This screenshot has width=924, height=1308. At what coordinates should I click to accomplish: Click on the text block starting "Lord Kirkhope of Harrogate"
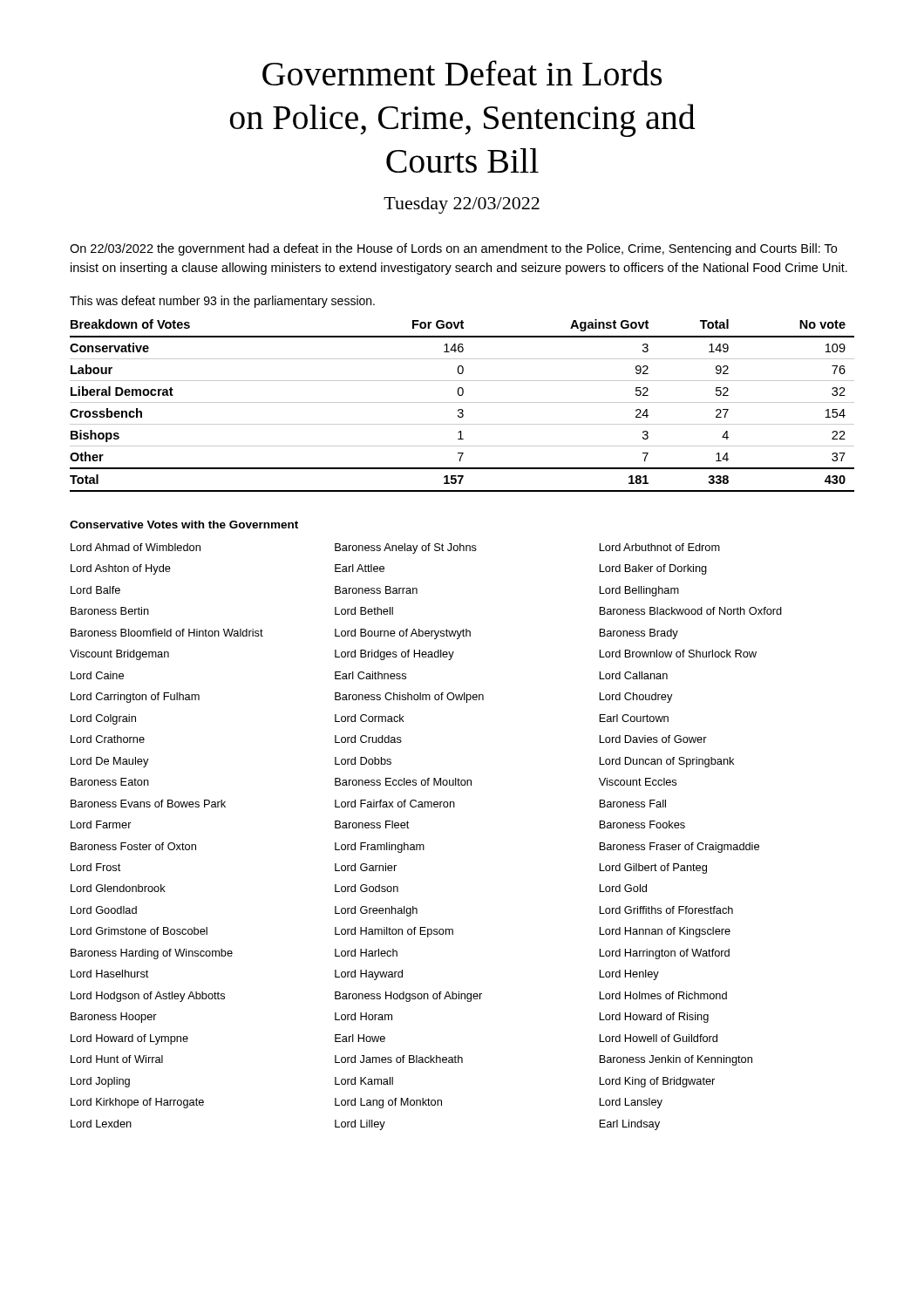(137, 1102)
